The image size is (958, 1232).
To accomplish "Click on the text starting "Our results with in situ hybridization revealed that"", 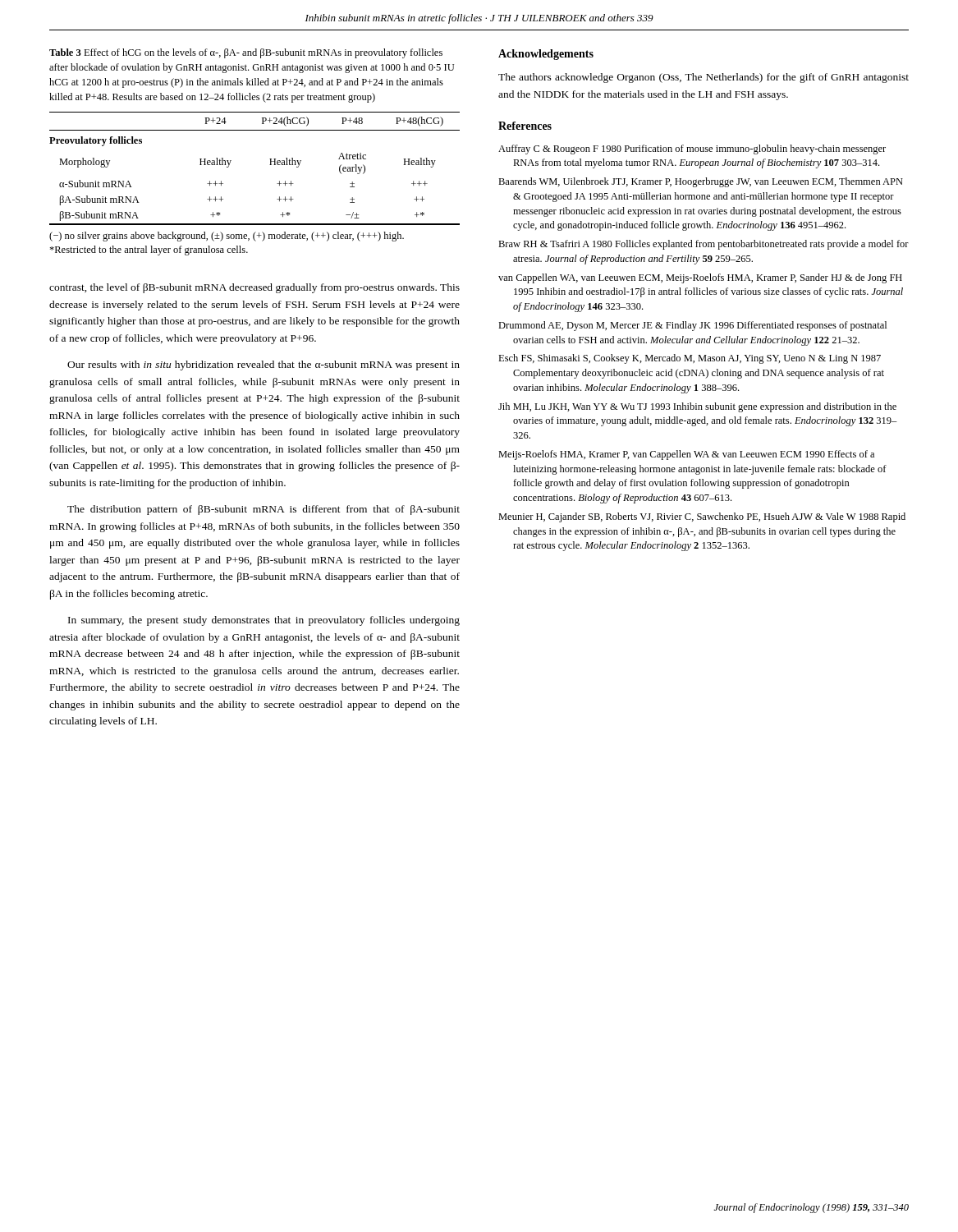I will click(x=254, y=423).
